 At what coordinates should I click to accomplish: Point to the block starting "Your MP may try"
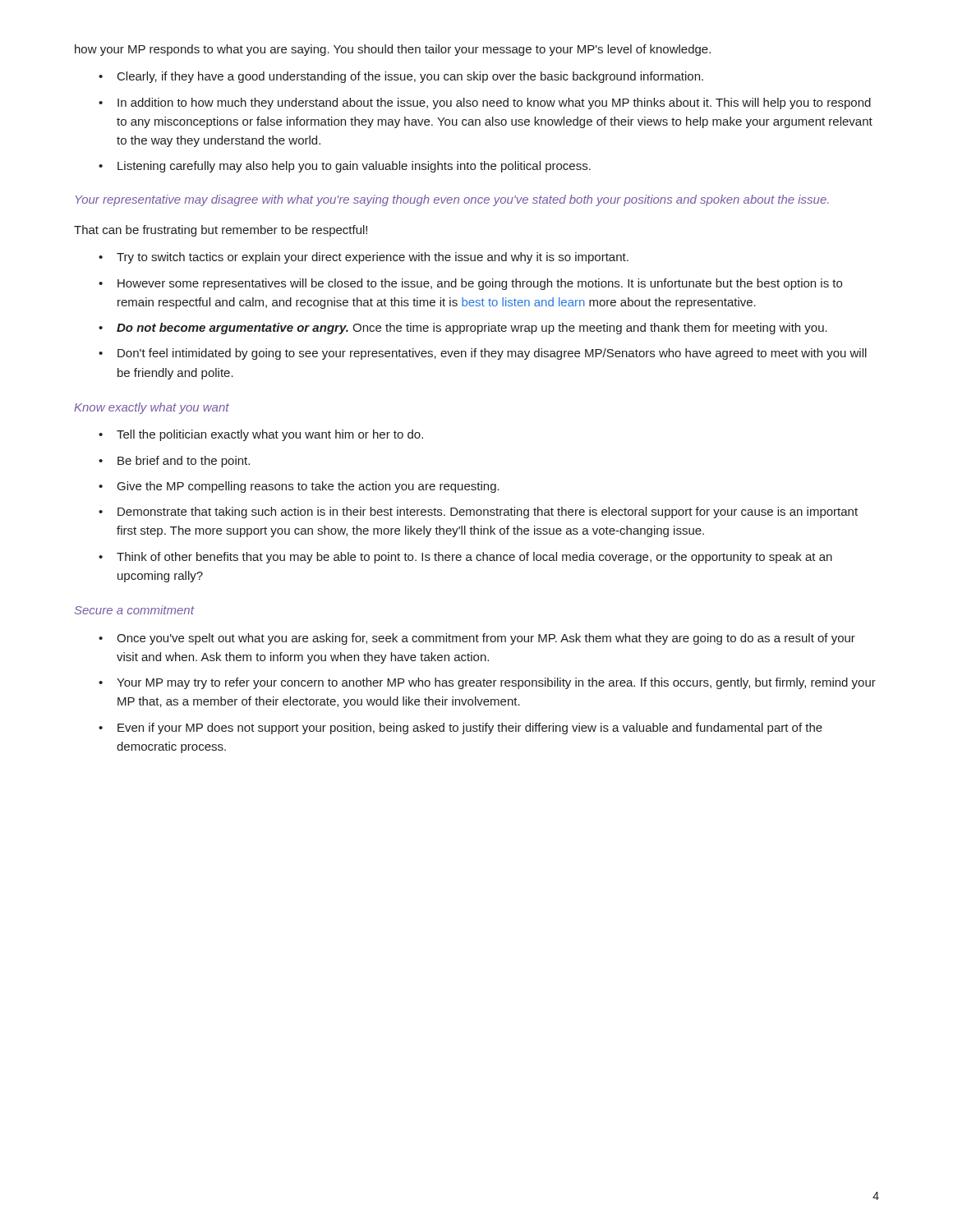click(496, 692)
